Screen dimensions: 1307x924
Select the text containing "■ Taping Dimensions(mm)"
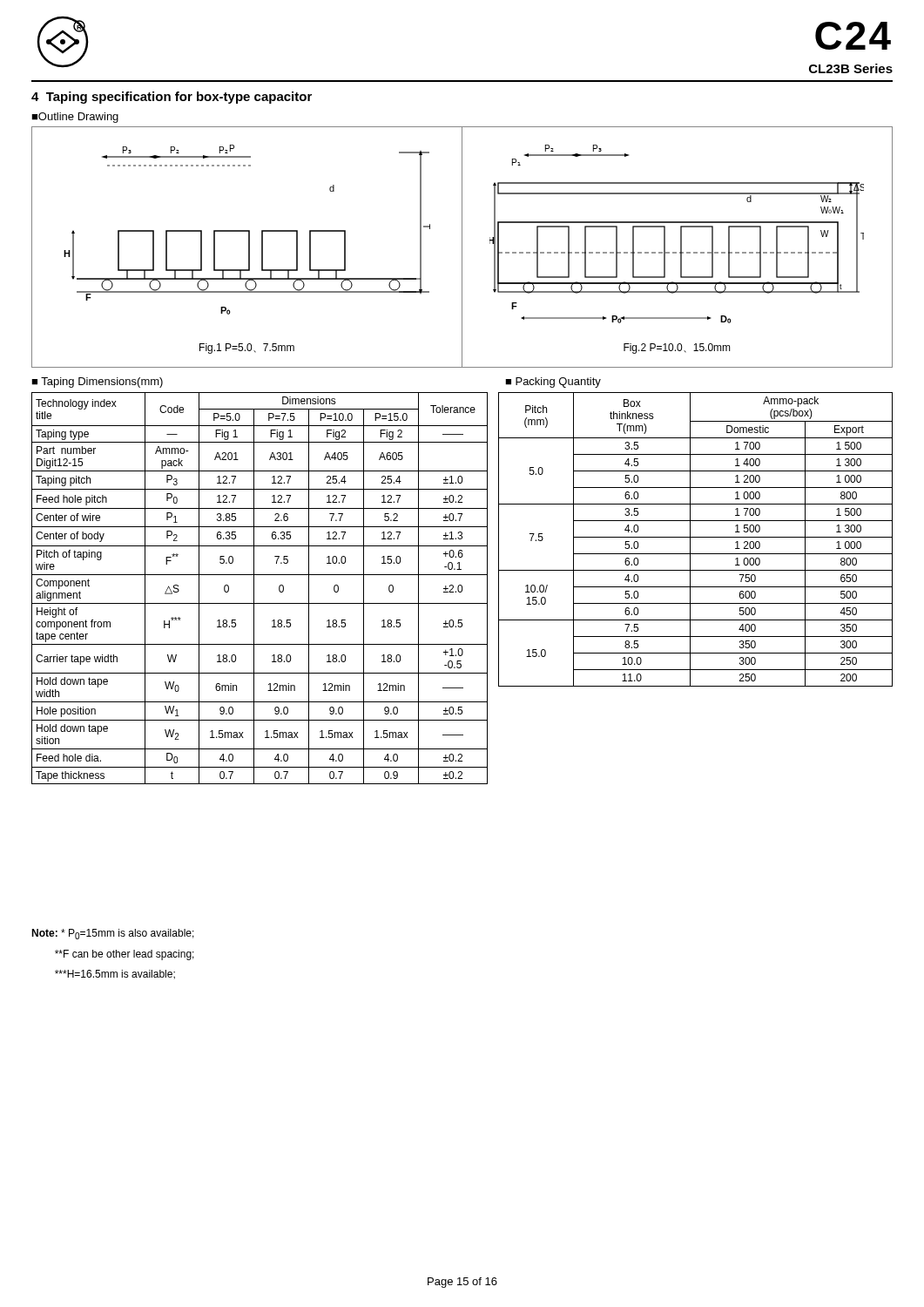tap(97, 381)
